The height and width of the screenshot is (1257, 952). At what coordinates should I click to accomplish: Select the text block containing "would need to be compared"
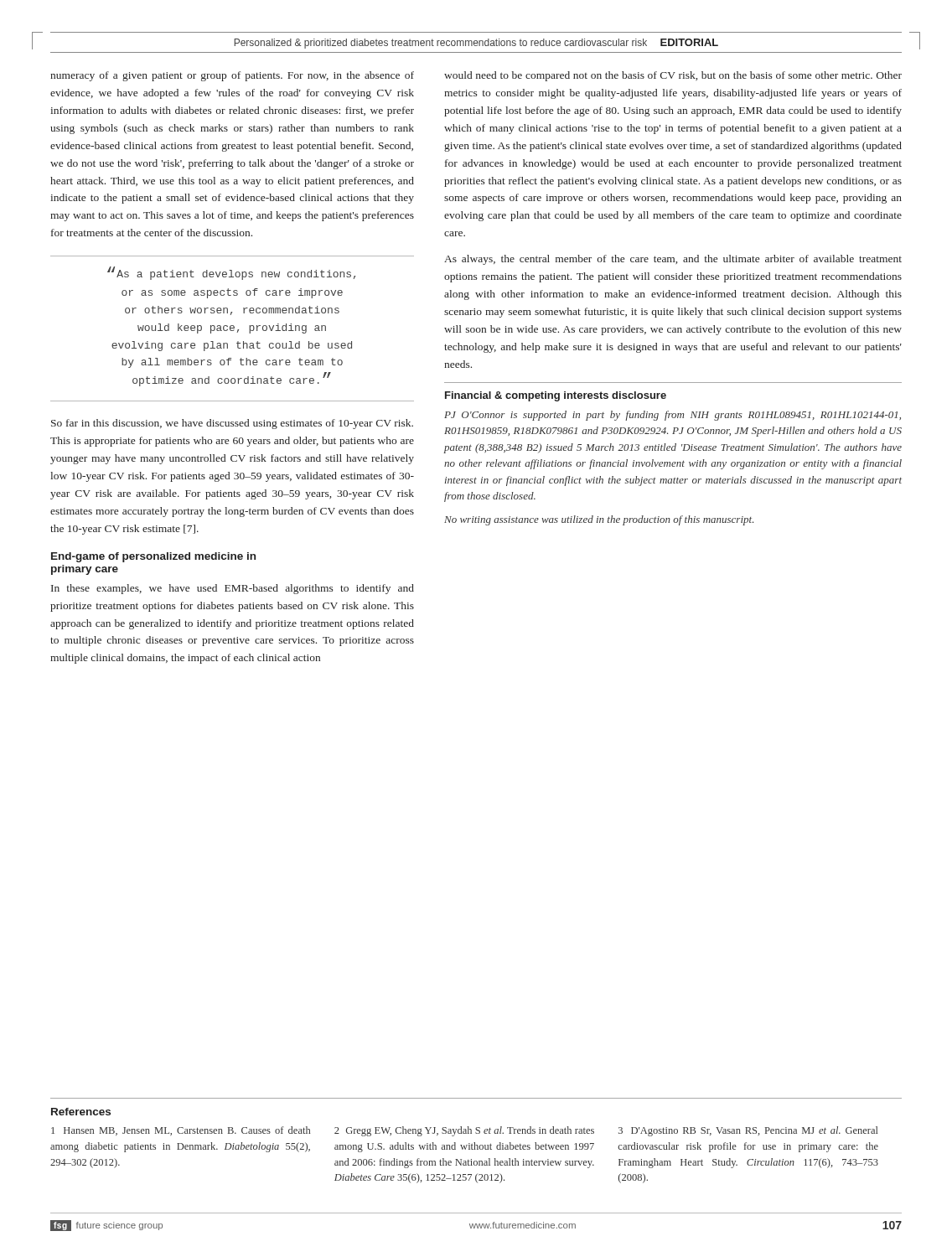tap(673, 220)
